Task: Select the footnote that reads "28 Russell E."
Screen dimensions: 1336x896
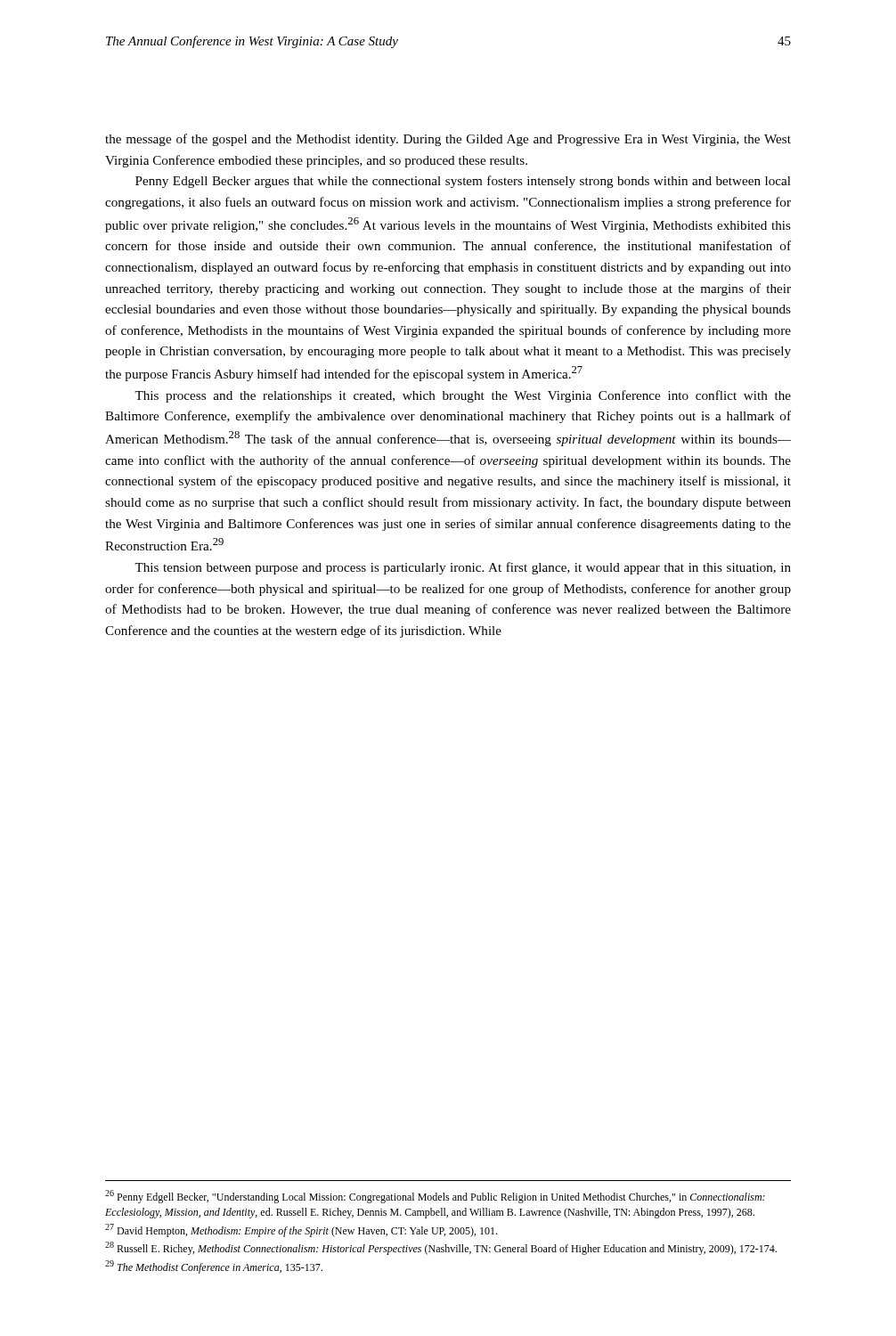Action: pos(448,1248)
